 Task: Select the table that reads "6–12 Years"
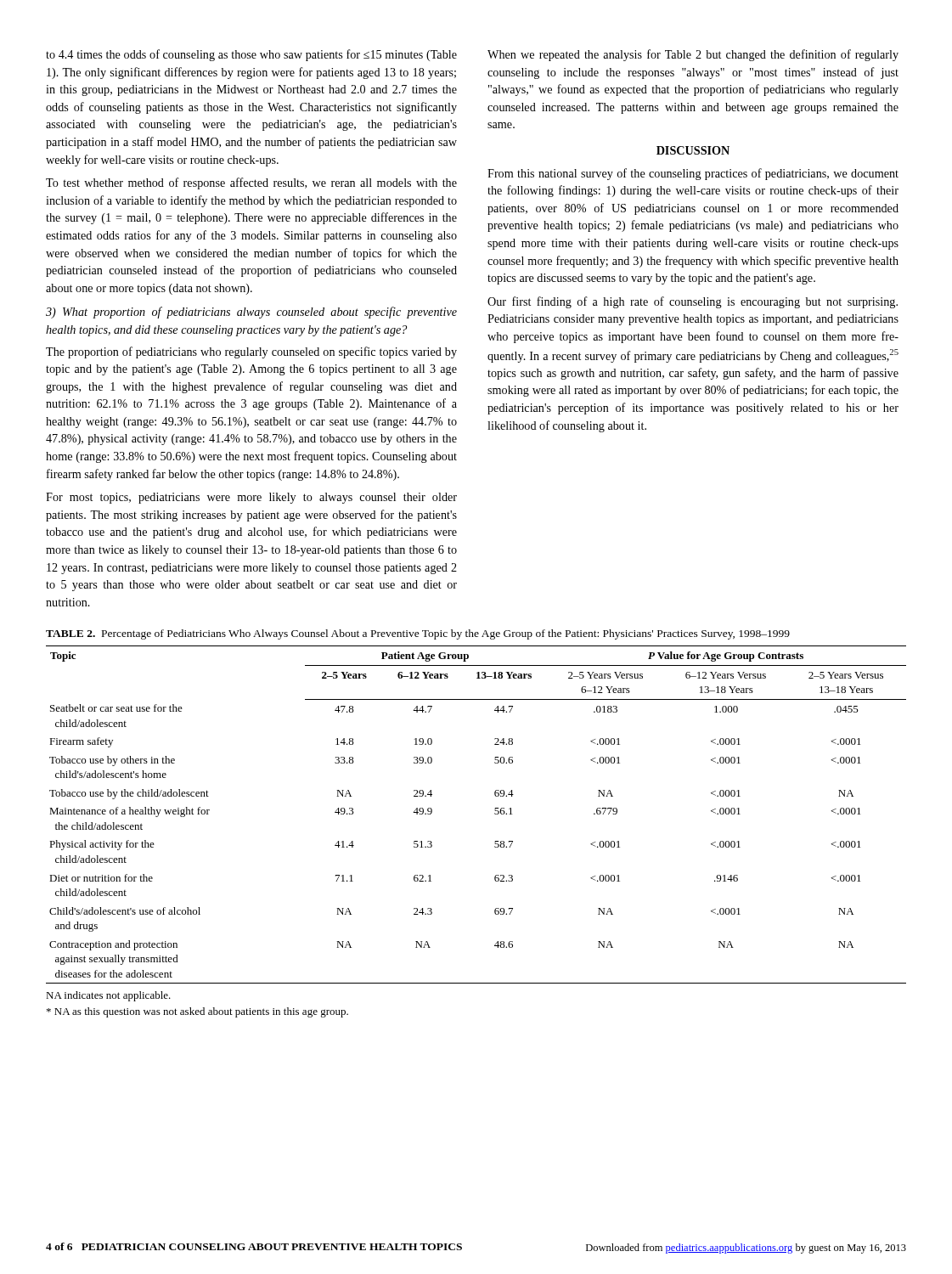tap(476, 815)
